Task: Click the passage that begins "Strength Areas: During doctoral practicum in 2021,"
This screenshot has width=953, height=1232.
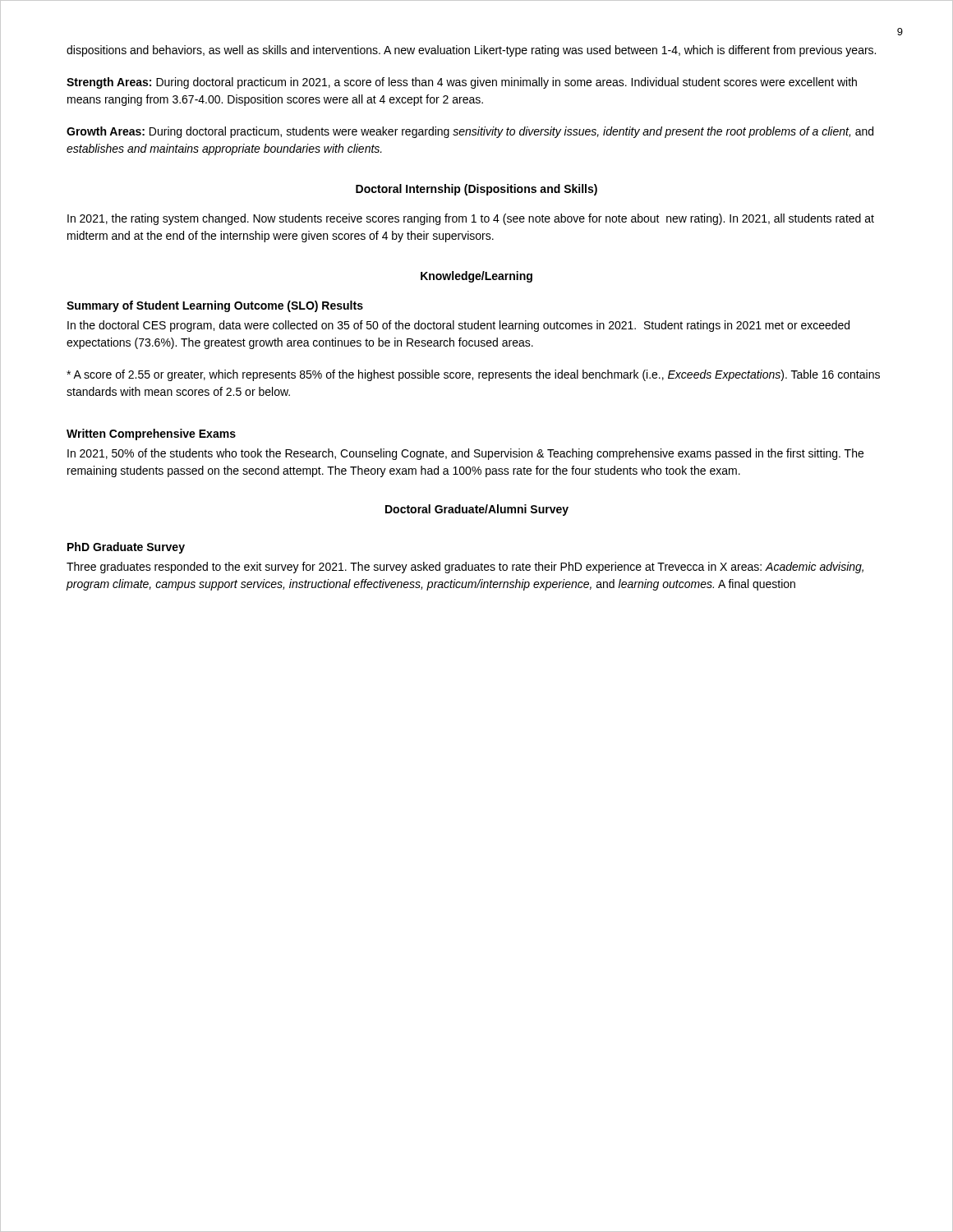Action: [x=462, y=91]
